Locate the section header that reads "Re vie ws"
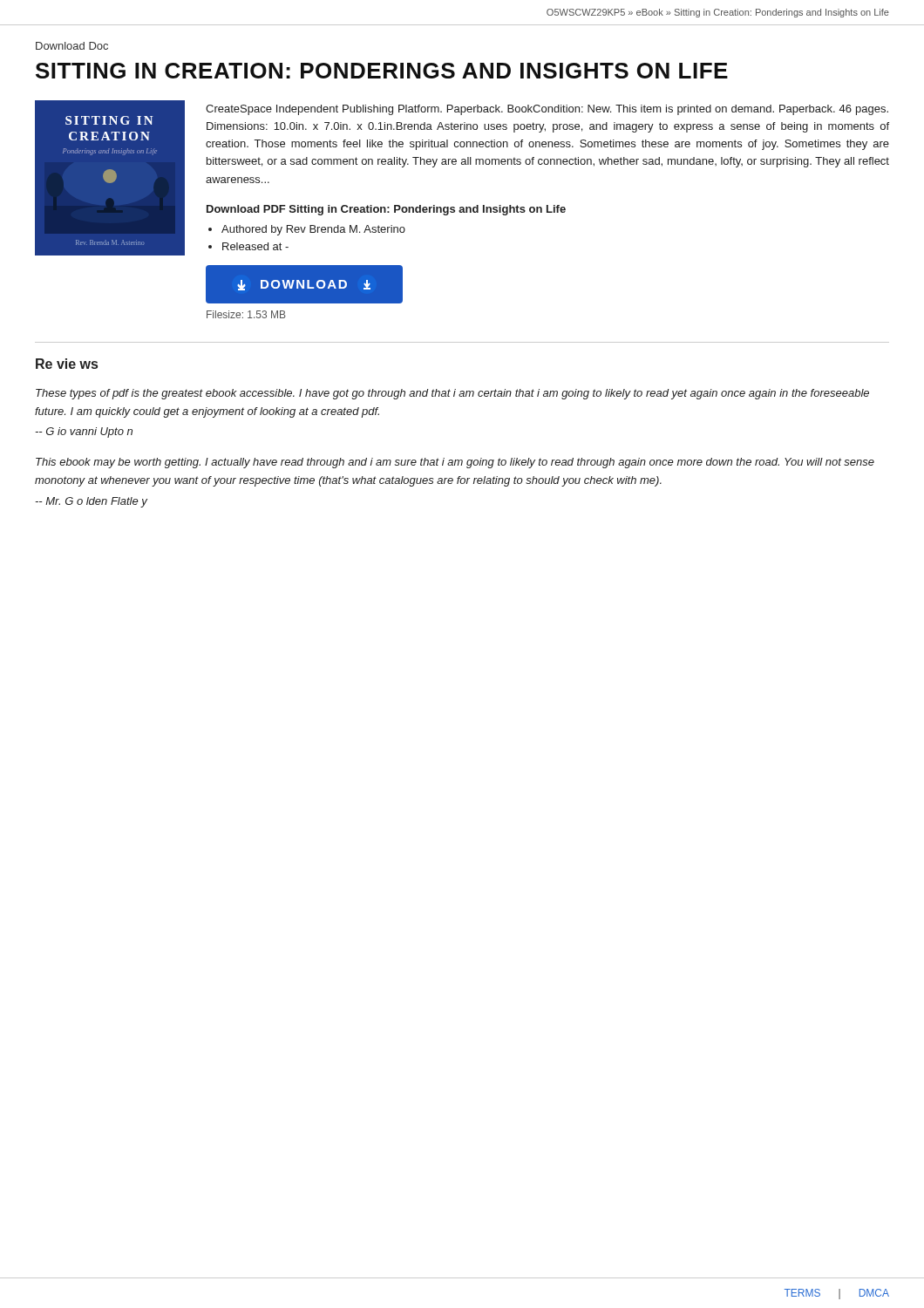Viewport: 924px width, 1308px height. (67, 364)
